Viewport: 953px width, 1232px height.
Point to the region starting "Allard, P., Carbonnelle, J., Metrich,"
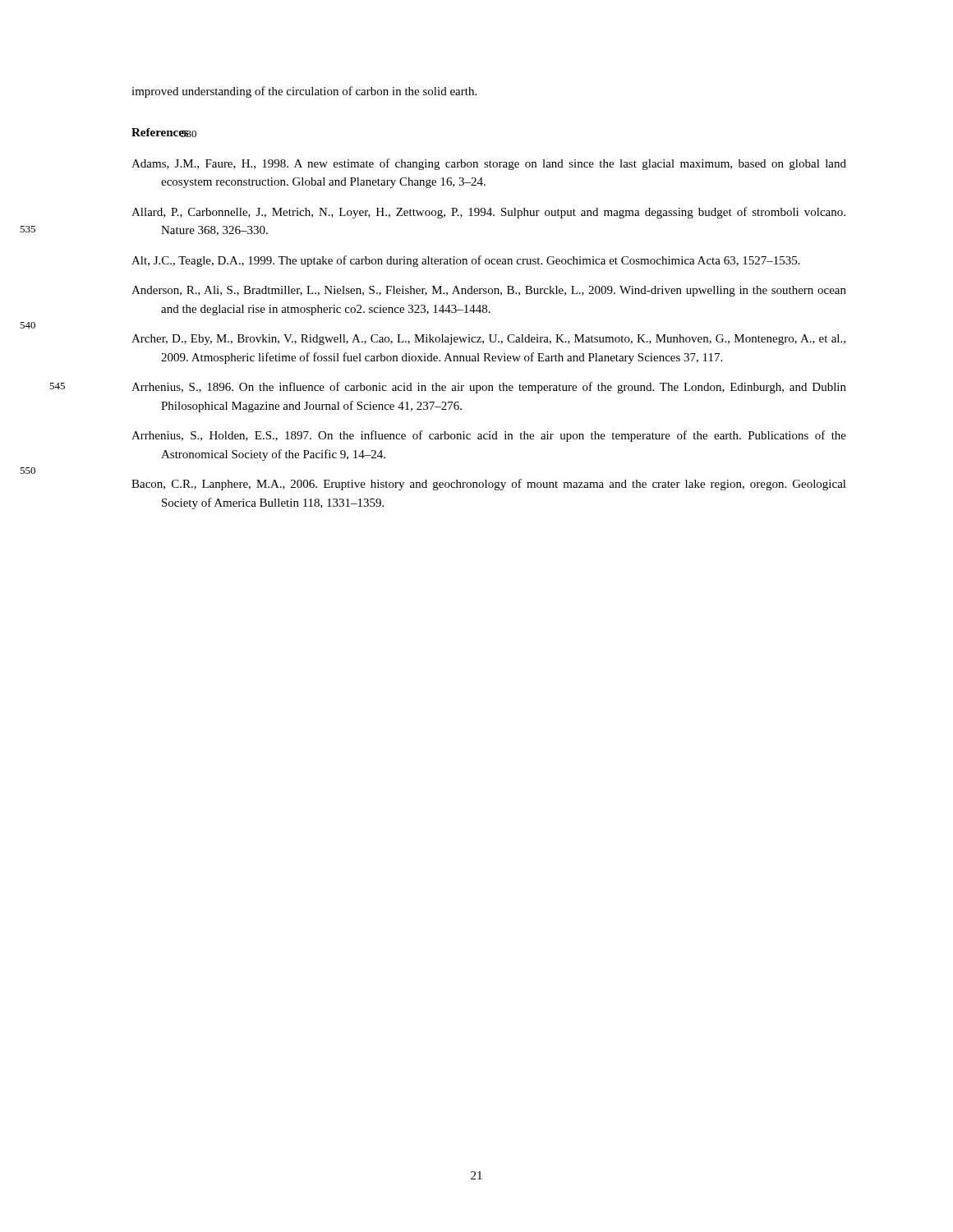tap(489, 221)
